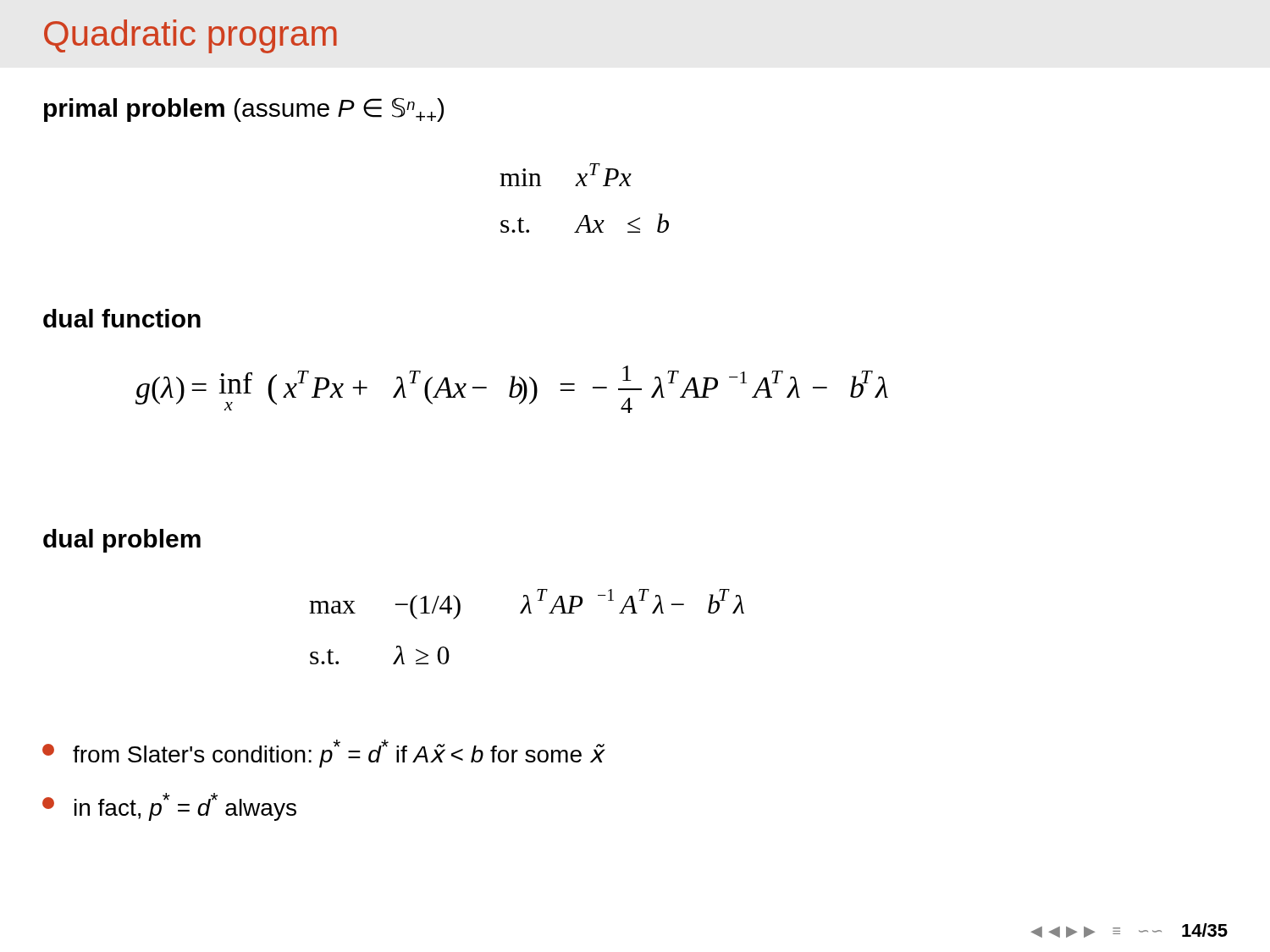Click on the title that says "Quadratic program"
This screenshot has height=952, width=1270.
191,33
